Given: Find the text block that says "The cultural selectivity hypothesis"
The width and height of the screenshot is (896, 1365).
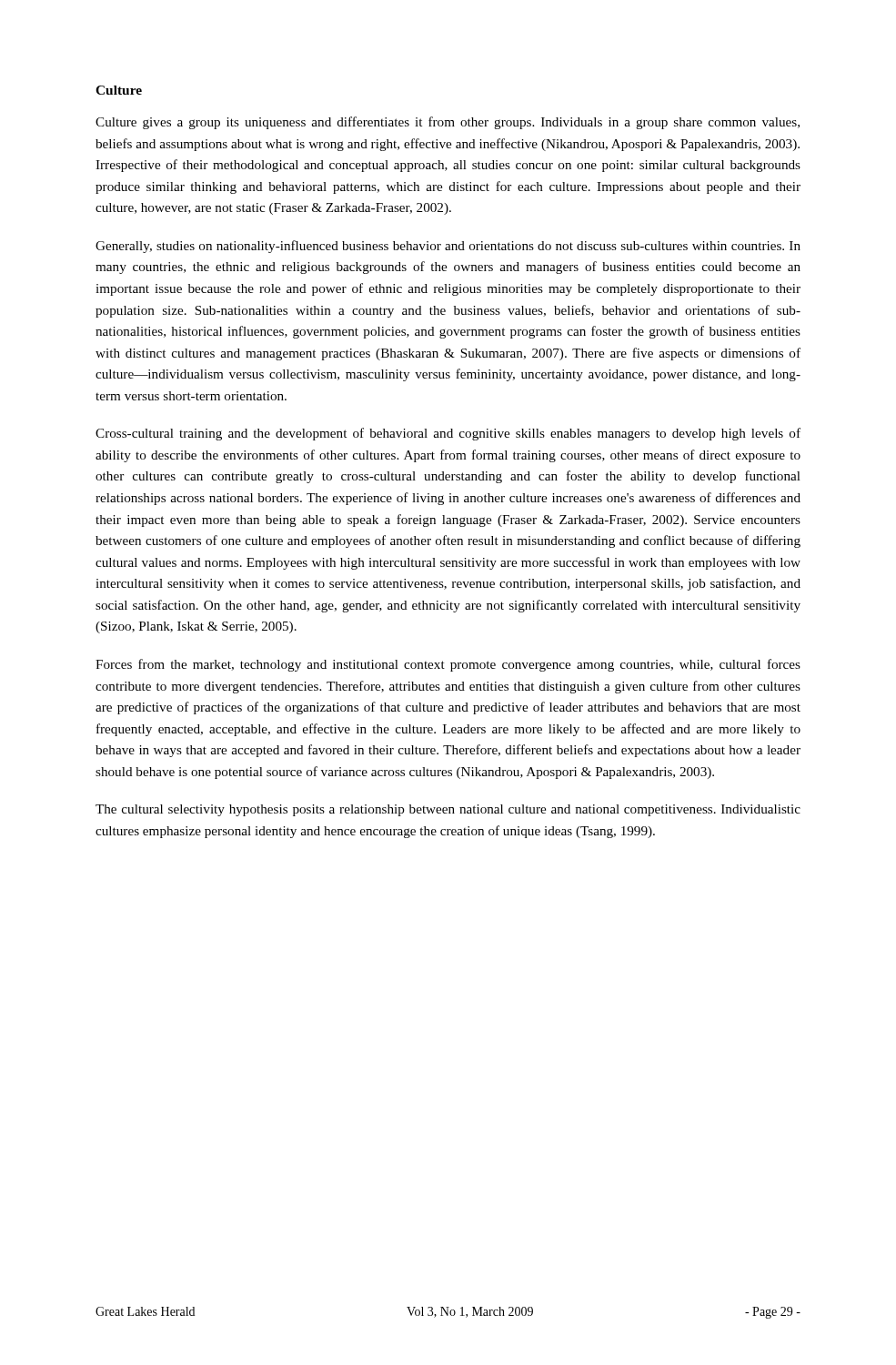Looking at the screenshot, I should (x=448, y=820).
